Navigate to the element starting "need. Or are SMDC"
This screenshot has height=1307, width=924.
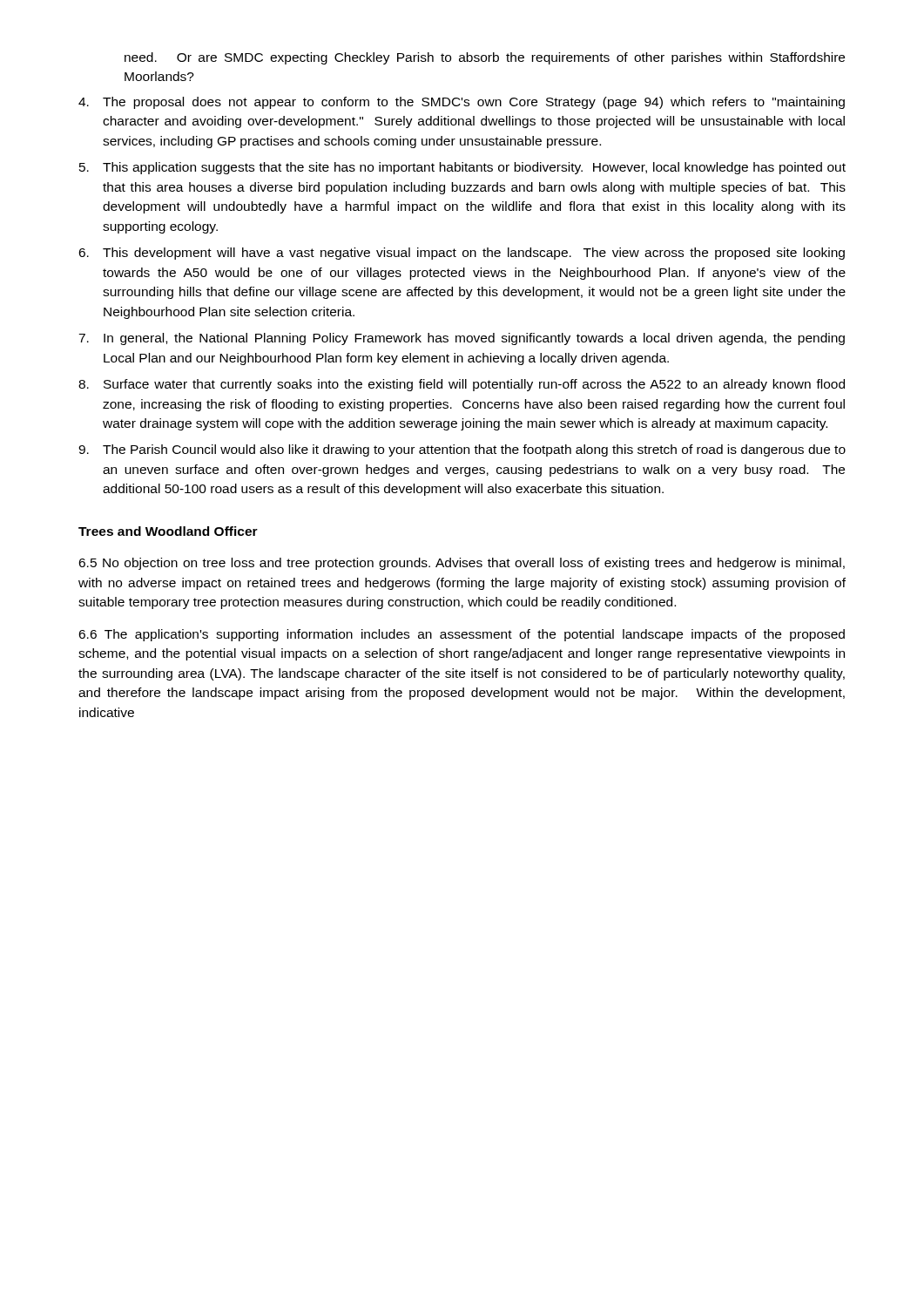pyautogui.click(x=485, y=67)
